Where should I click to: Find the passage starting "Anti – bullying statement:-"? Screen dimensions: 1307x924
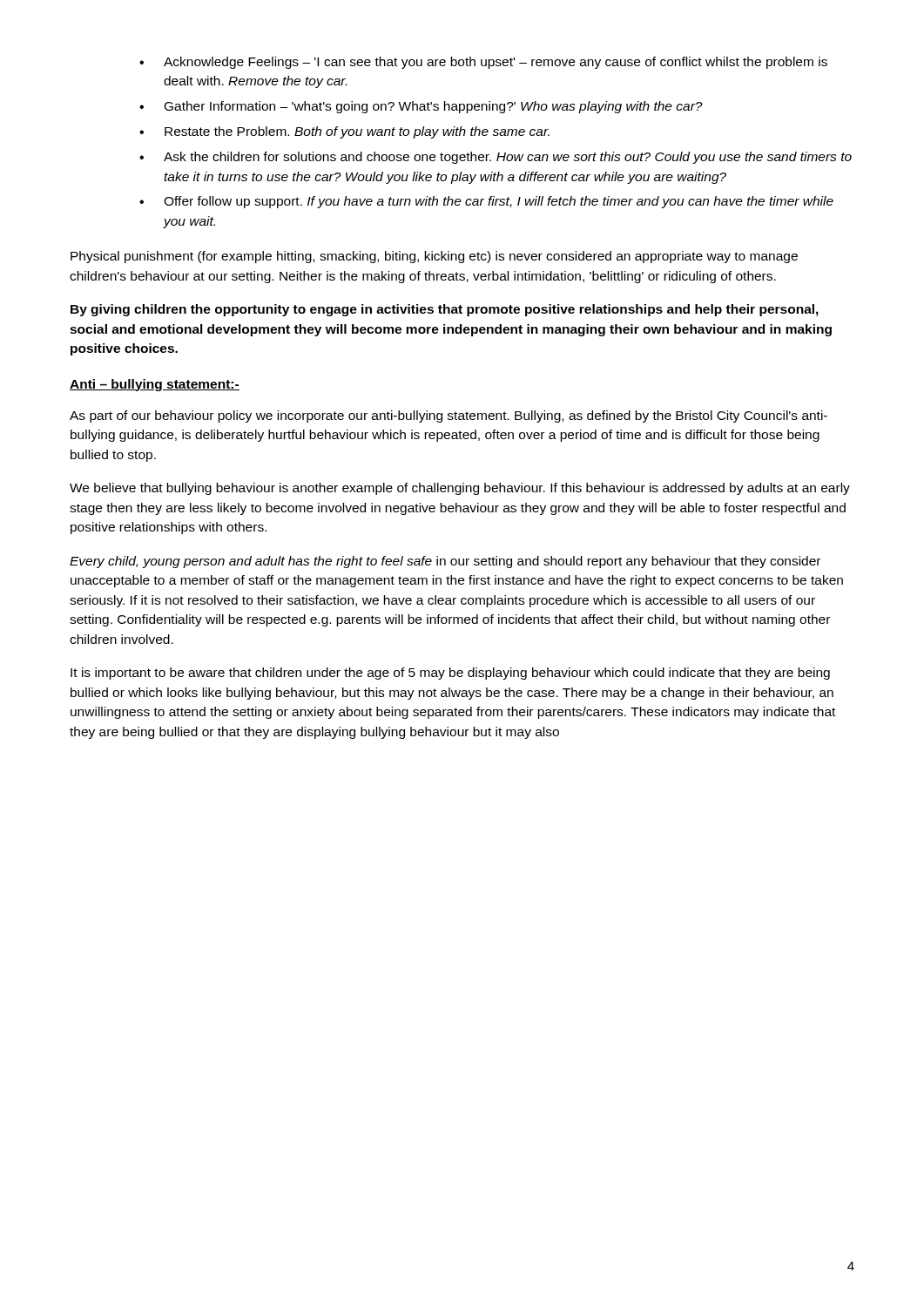pos(154,383)
